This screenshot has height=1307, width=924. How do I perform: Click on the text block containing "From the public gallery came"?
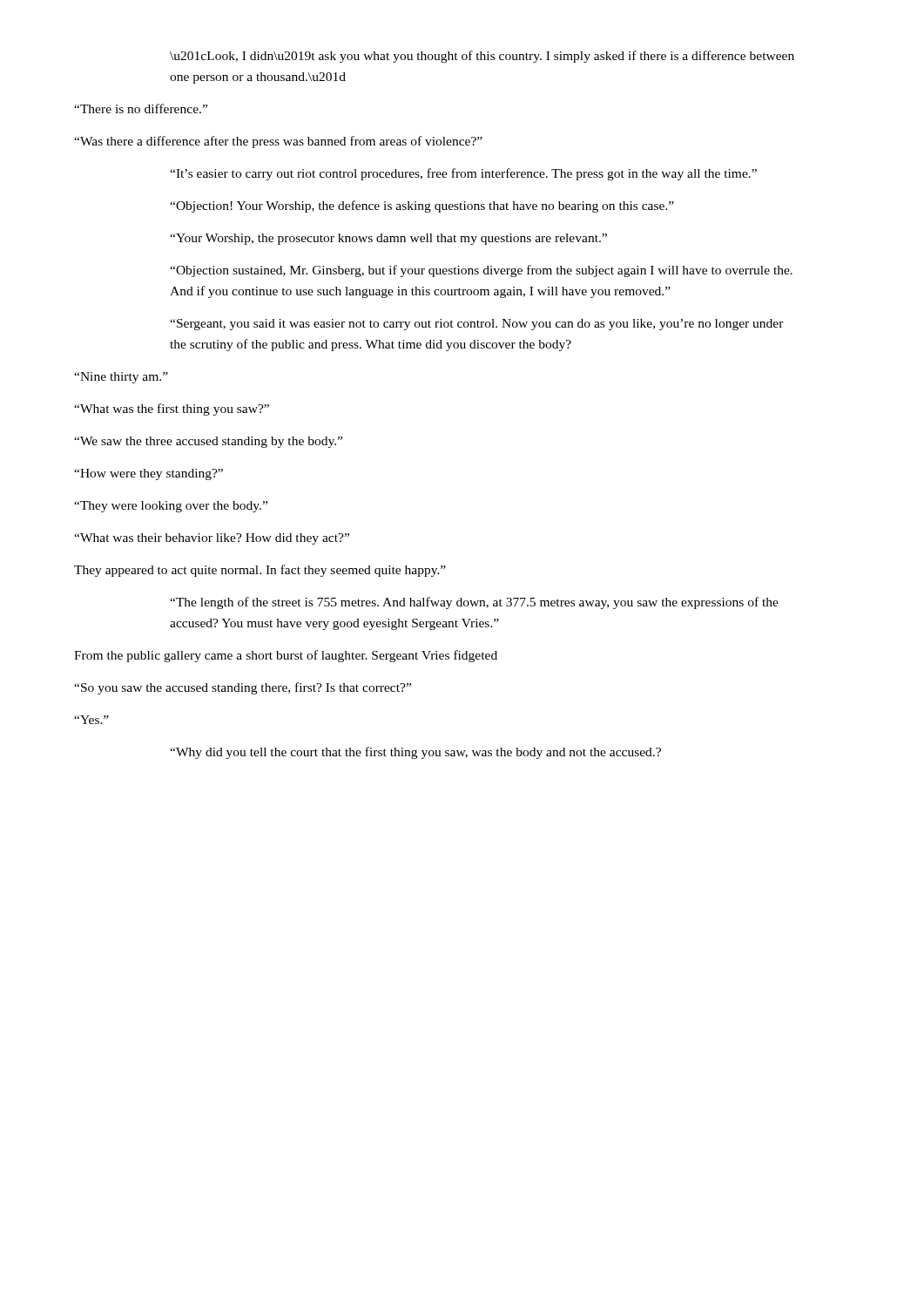click(x=462, y=656)
